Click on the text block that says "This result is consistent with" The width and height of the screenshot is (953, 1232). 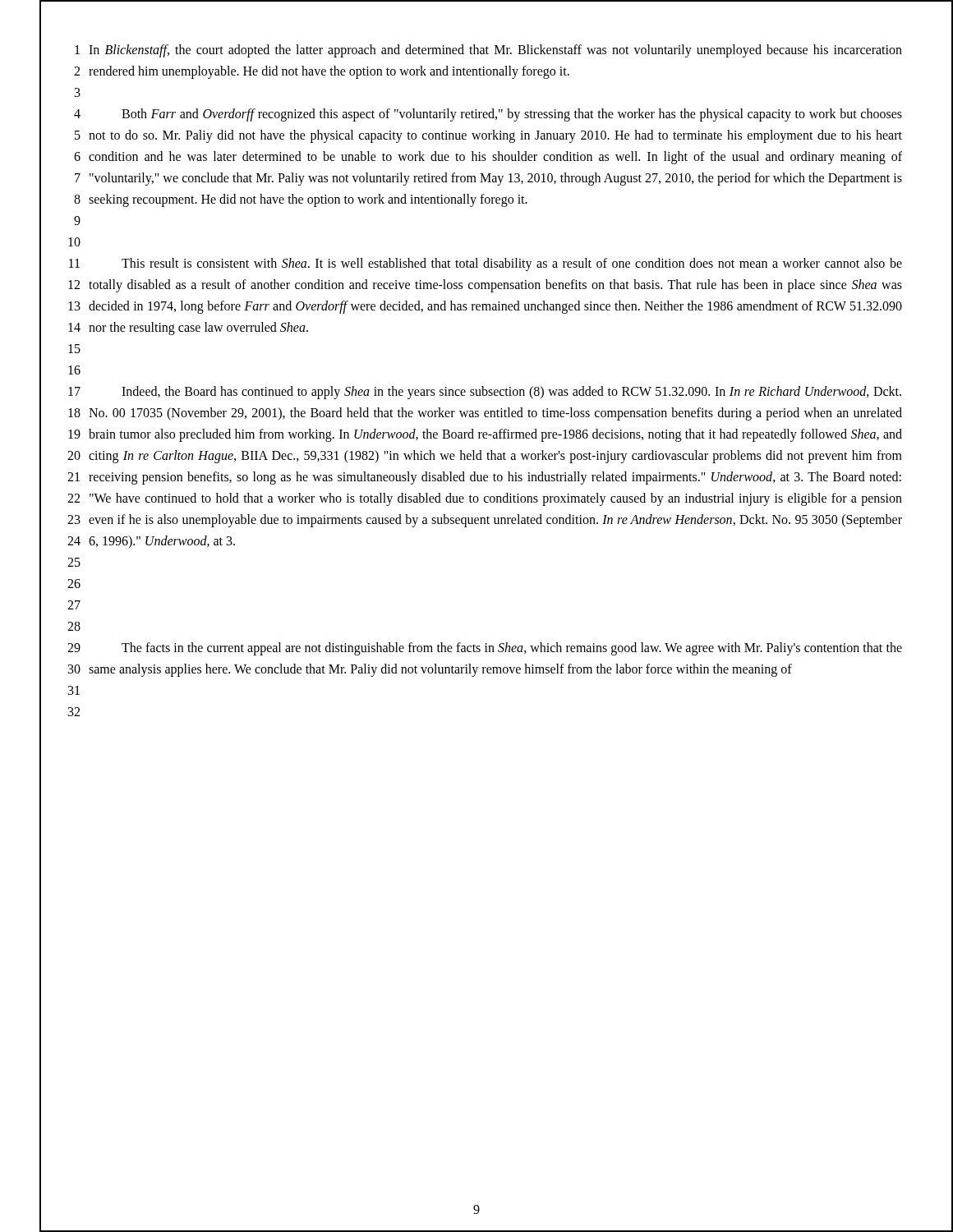(x=495, y=295)
